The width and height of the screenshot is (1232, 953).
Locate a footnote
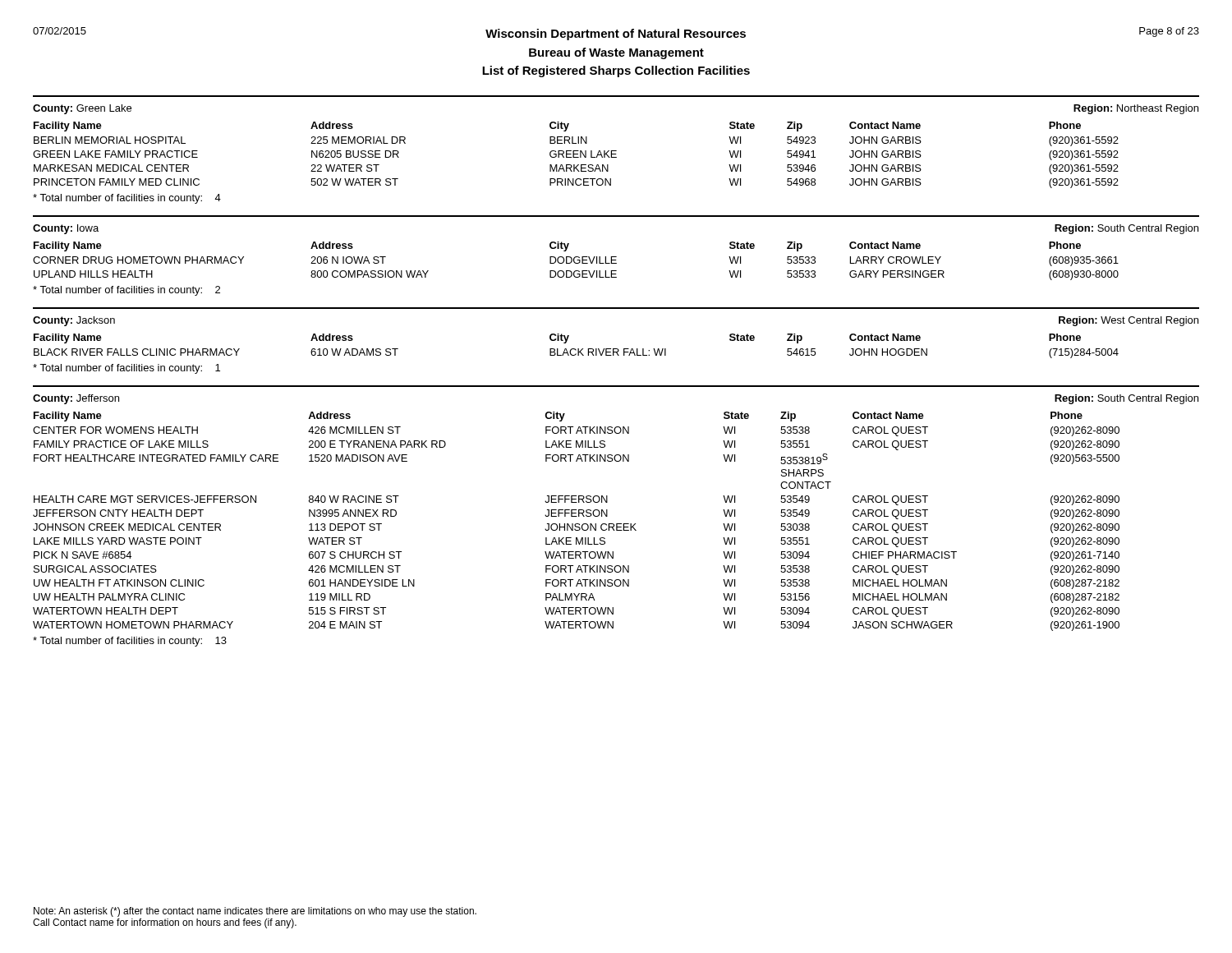pyautogui.click(x=255, y=917)
